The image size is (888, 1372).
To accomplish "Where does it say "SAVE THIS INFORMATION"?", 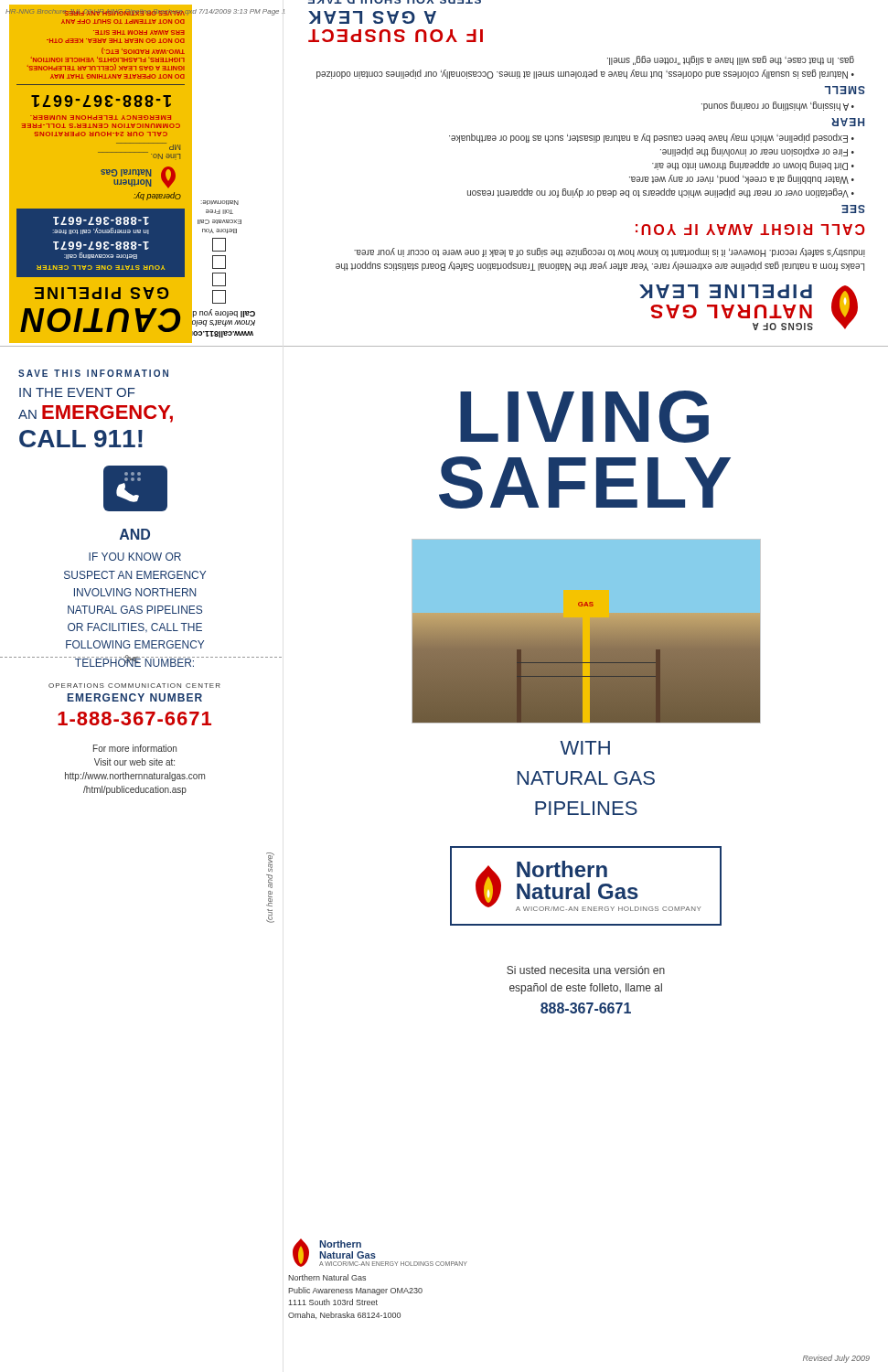I will coord(94,374).
